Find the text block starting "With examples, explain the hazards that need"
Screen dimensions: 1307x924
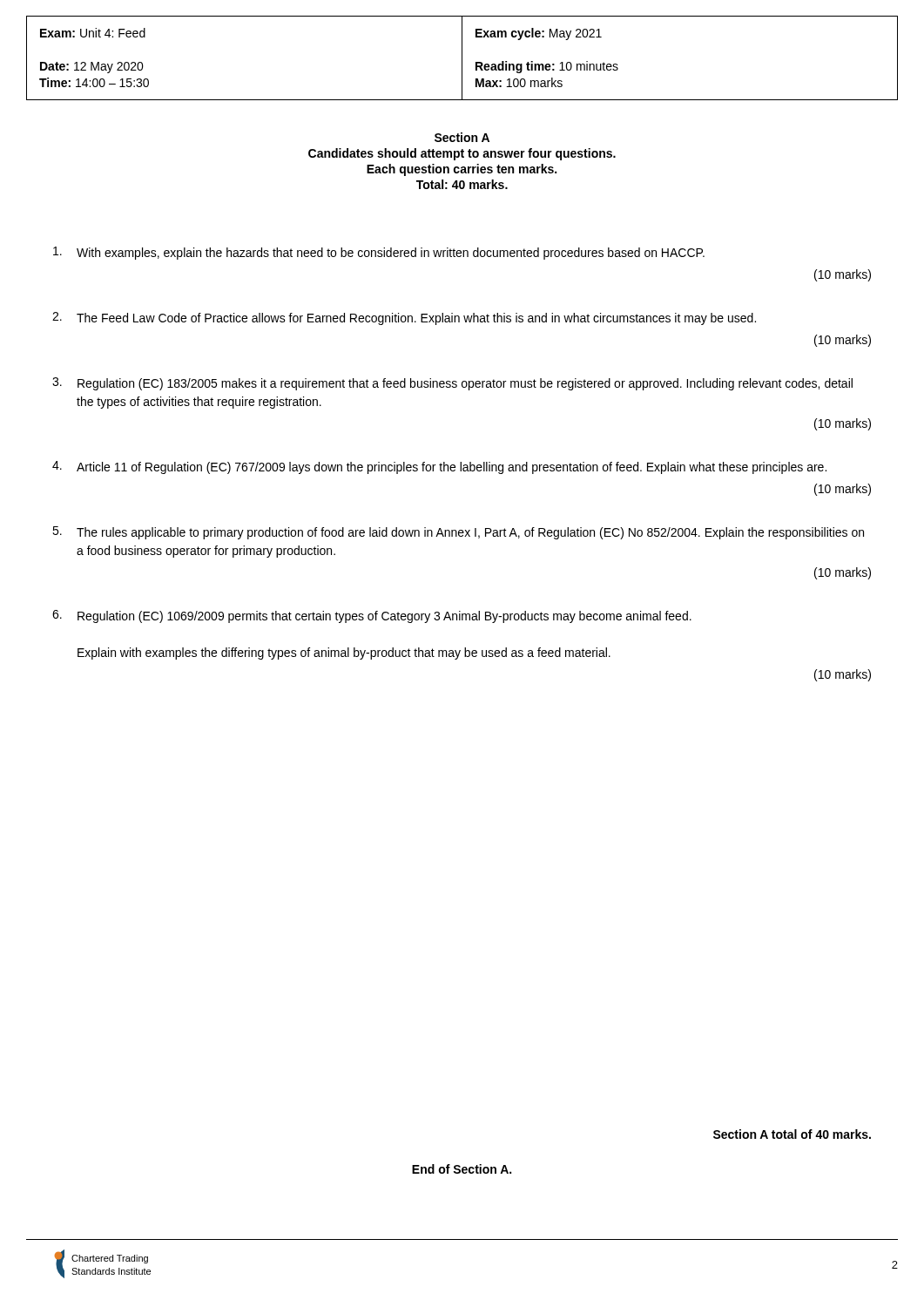[462, 263]
